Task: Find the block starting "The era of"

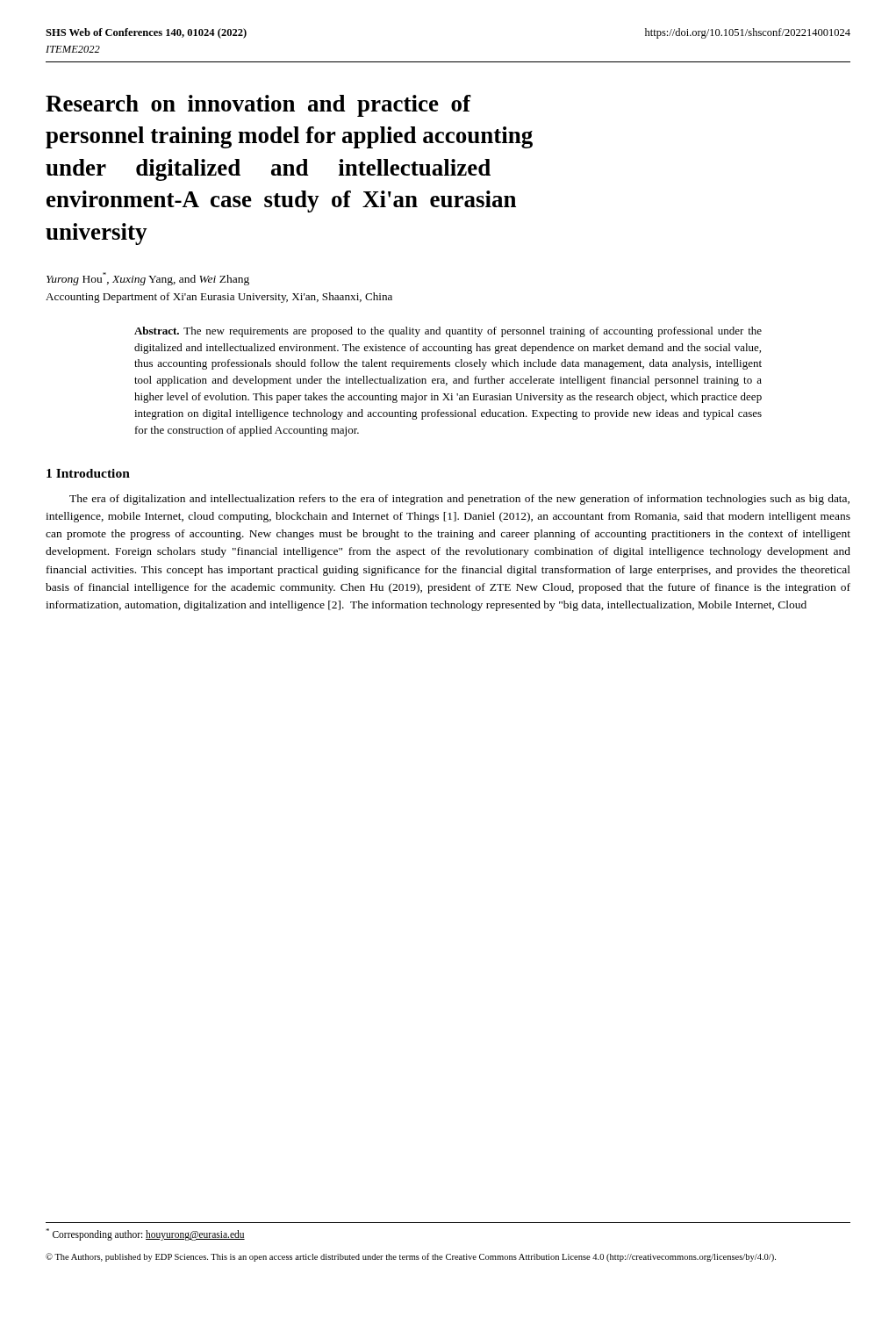Action: coord(448,551)
